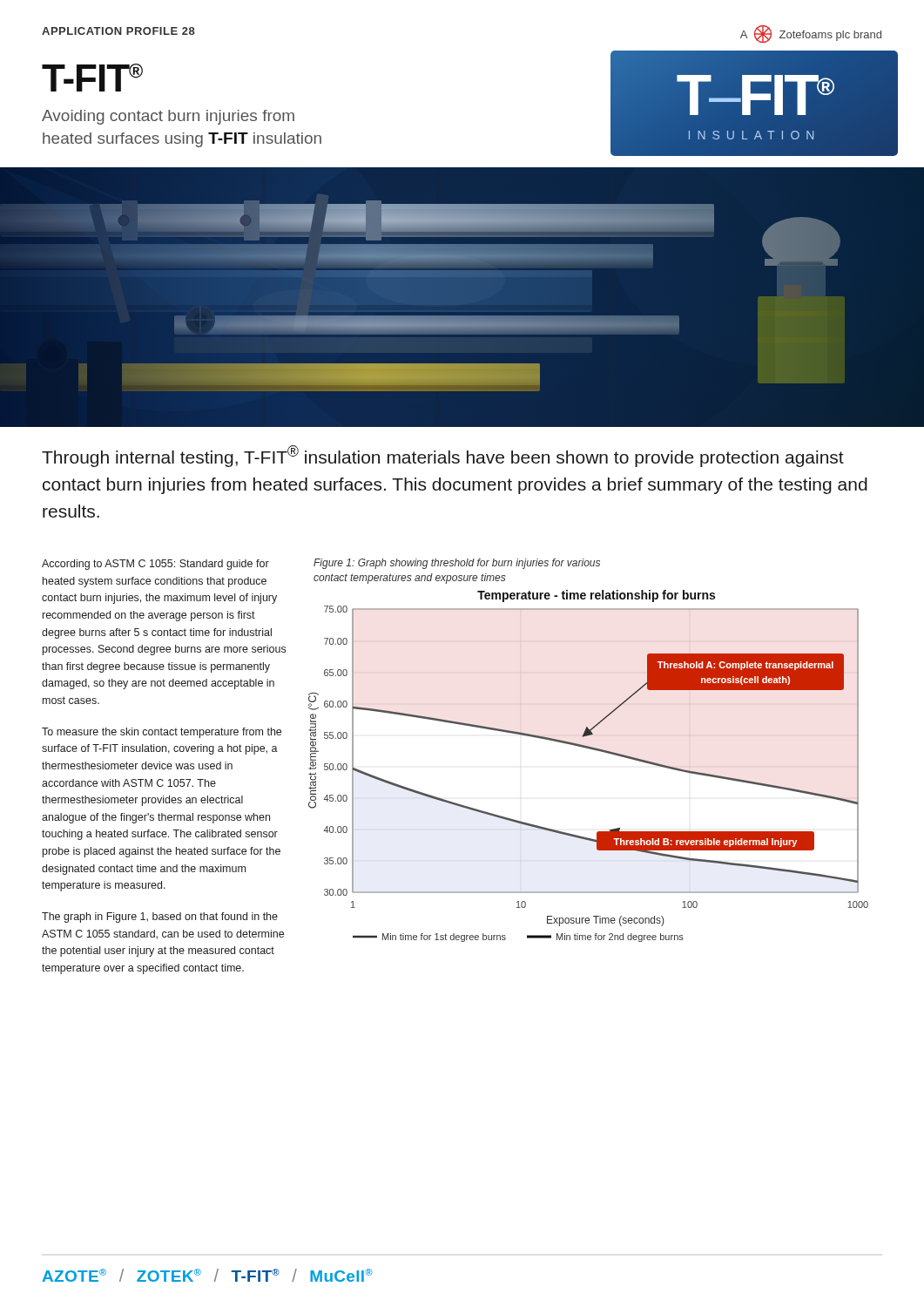Find the logo
The height and width of the screenshot is (1307, 924).
point(754,116)
